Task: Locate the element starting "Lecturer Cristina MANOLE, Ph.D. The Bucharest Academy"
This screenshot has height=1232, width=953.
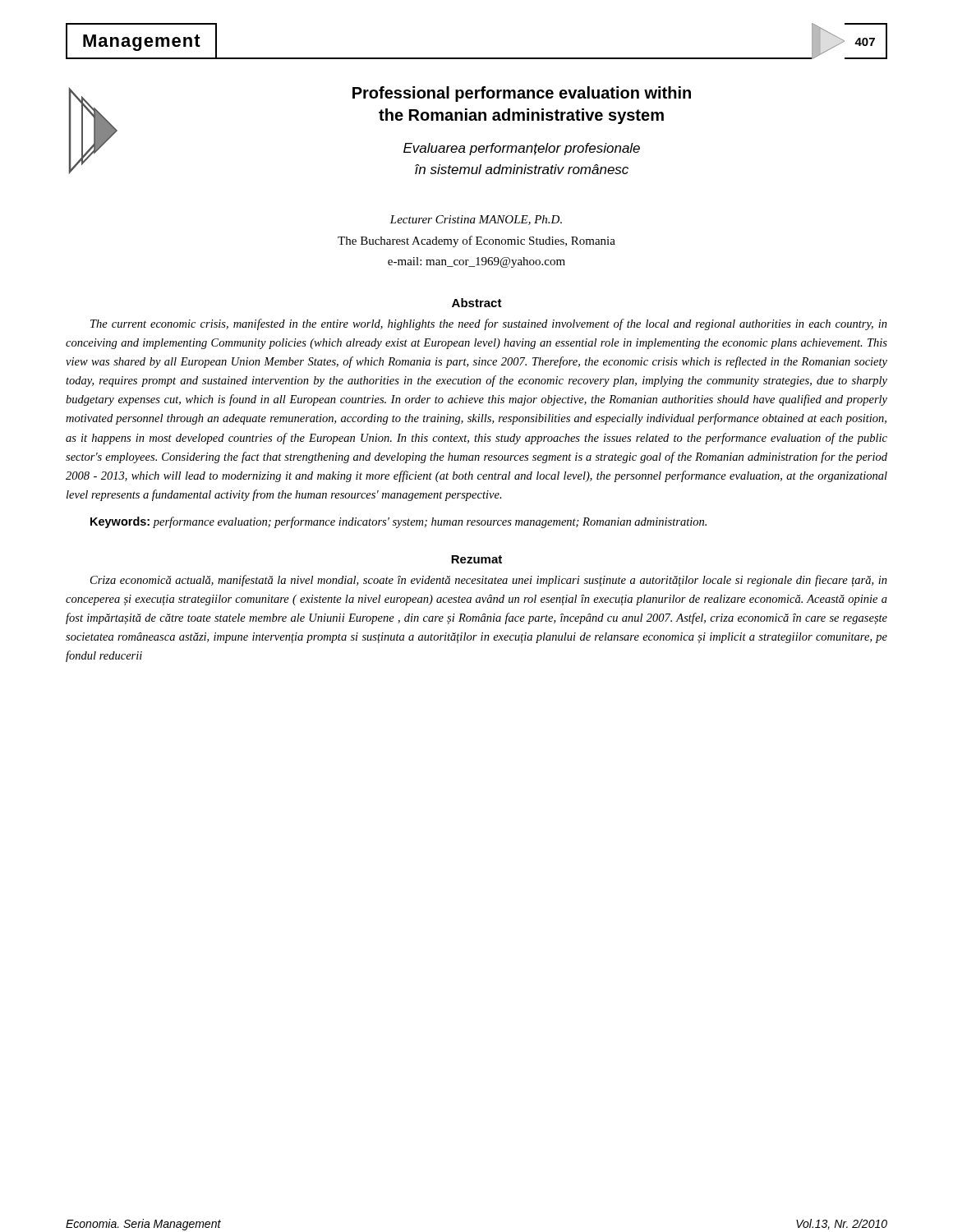Action: tap(476, 241)
